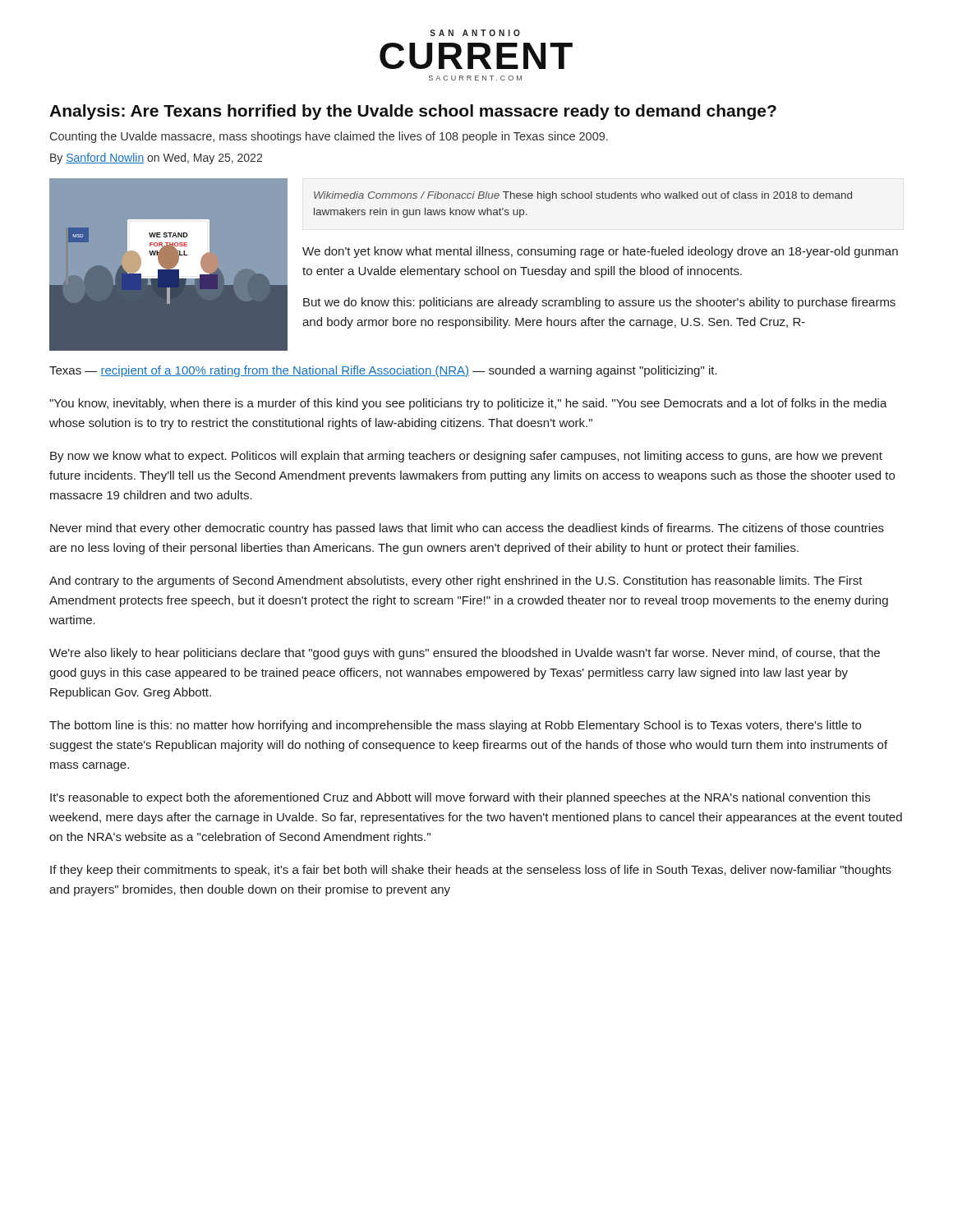Screen dimensions: 1232x953
Task: Find the text block with the text "It's reasonable to"
Action: 476,817
